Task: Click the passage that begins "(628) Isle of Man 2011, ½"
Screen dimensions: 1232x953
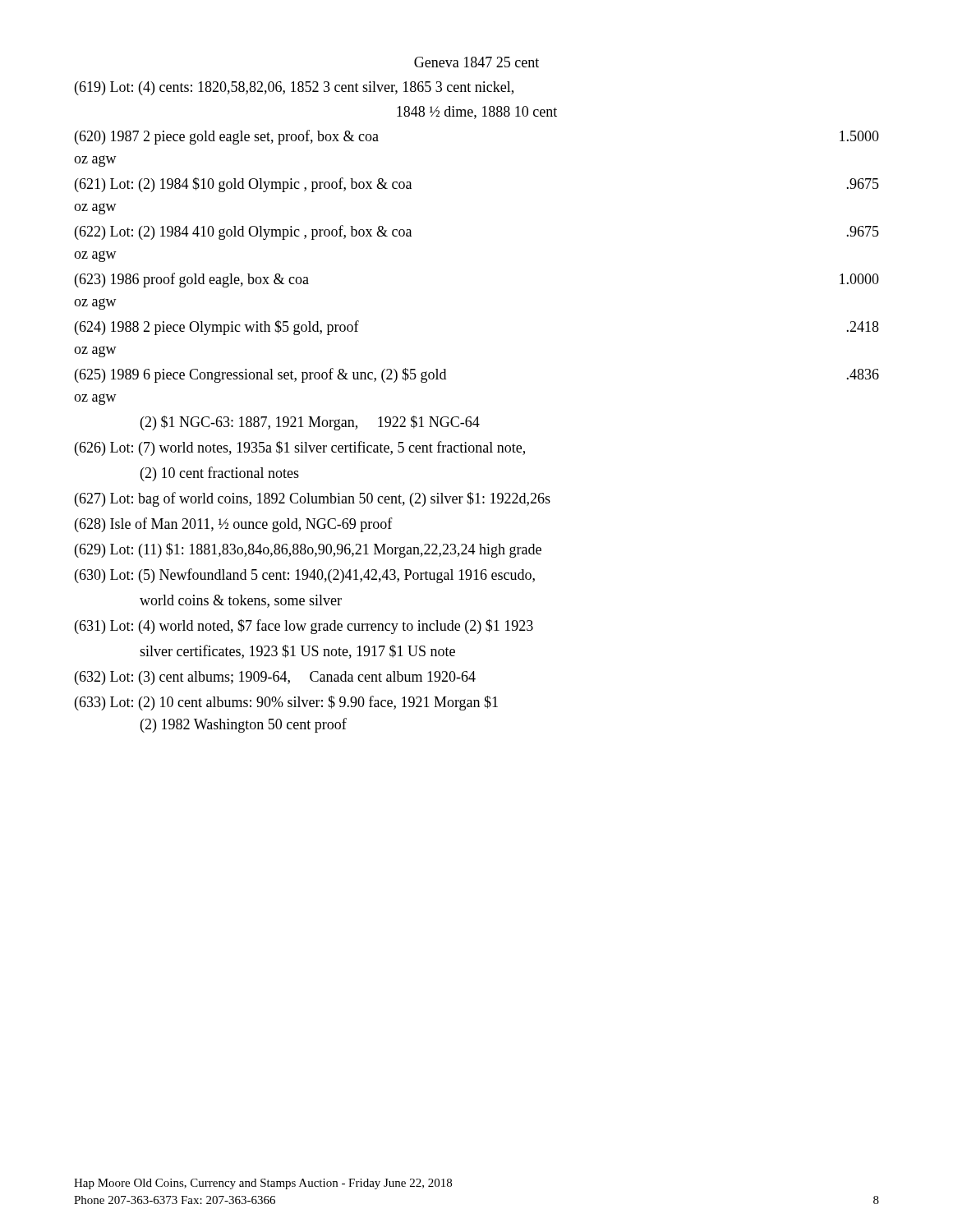Action: 233,524
